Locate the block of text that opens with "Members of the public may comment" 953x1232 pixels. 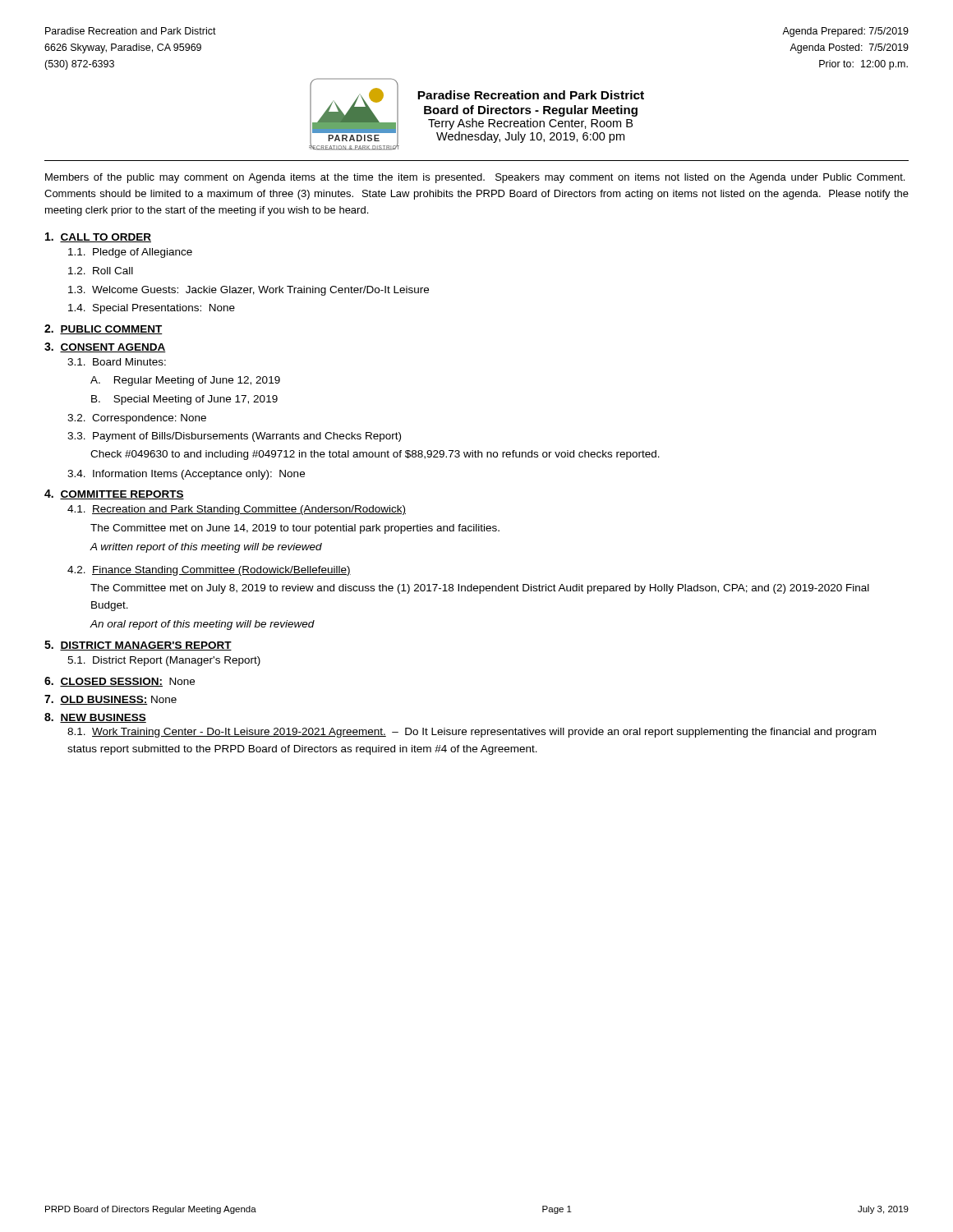pos(476,194)
